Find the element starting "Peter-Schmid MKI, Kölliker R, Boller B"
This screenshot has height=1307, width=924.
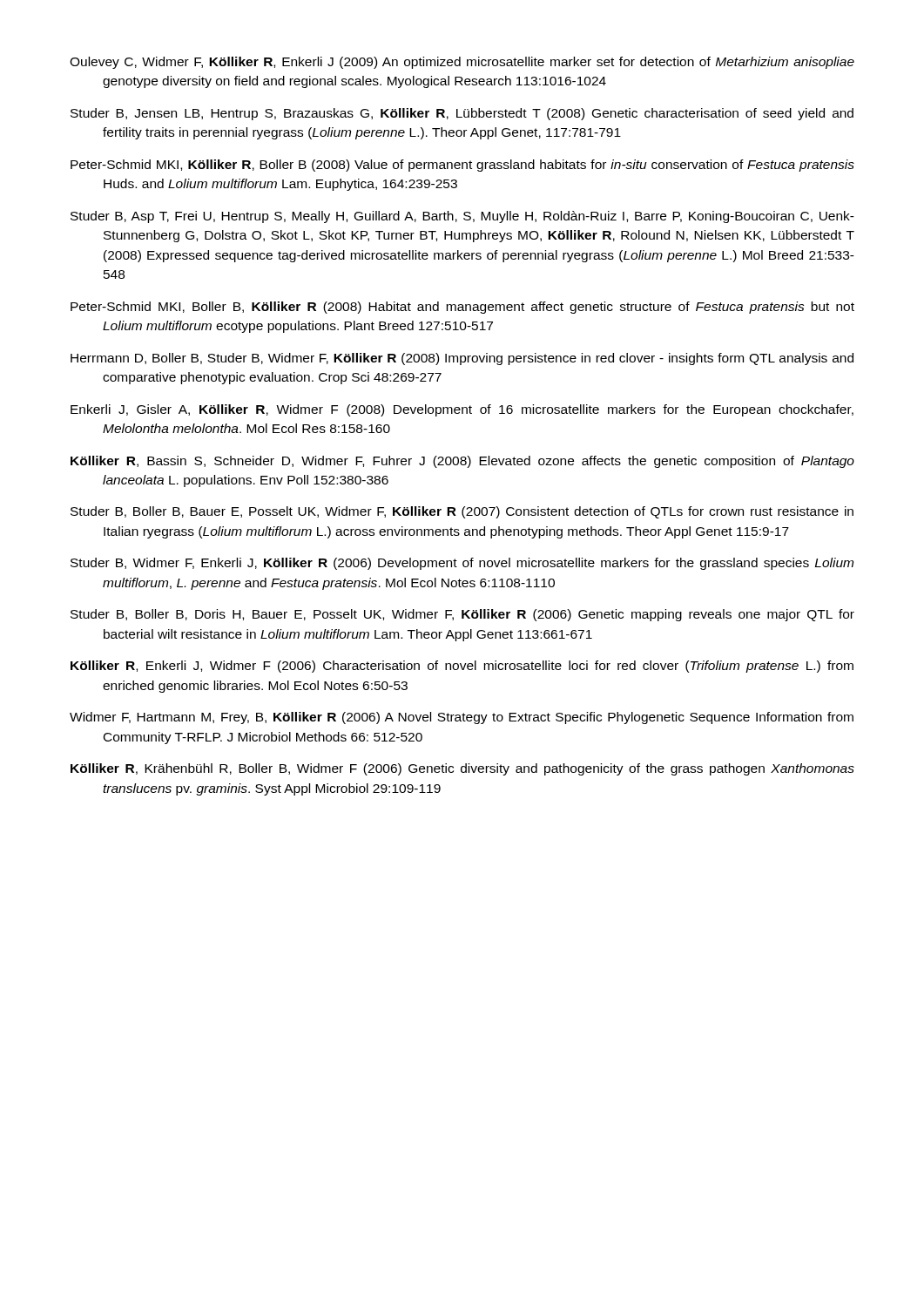(x=462, y=174)
